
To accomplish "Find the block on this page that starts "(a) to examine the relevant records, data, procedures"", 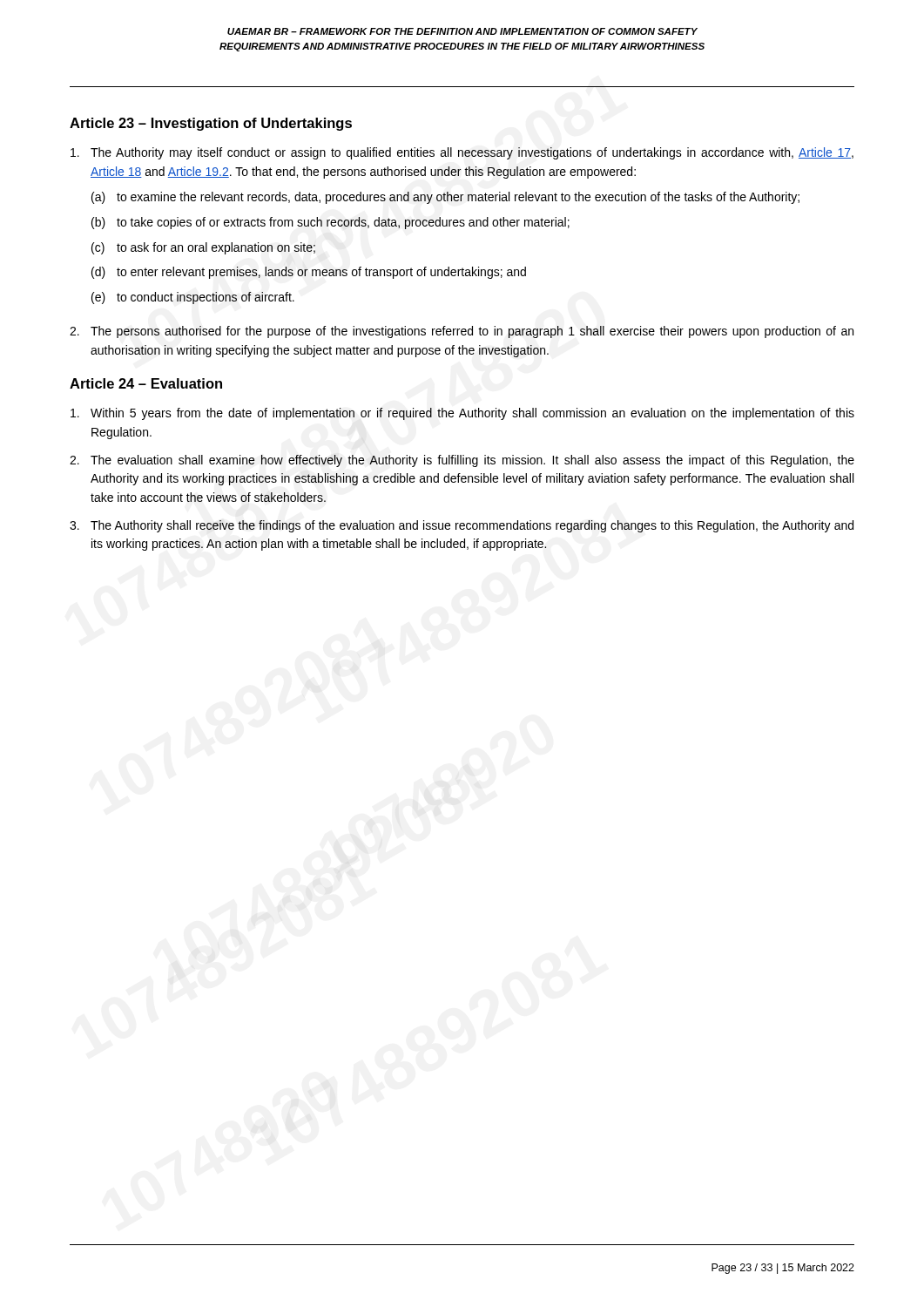I will tap(472, 198).
